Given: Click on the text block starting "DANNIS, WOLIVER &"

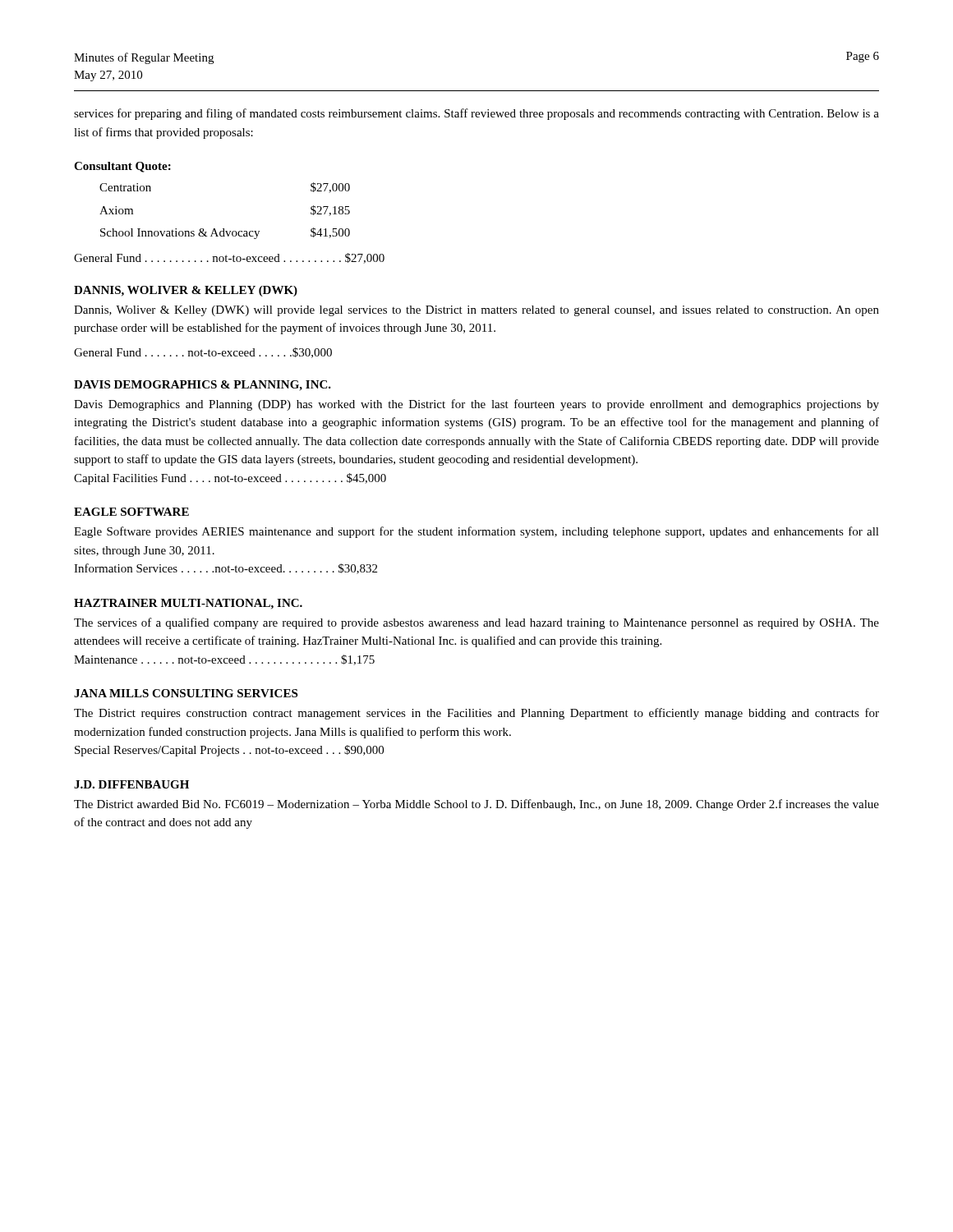Looking at the screenshot, I should coord(186,290).
